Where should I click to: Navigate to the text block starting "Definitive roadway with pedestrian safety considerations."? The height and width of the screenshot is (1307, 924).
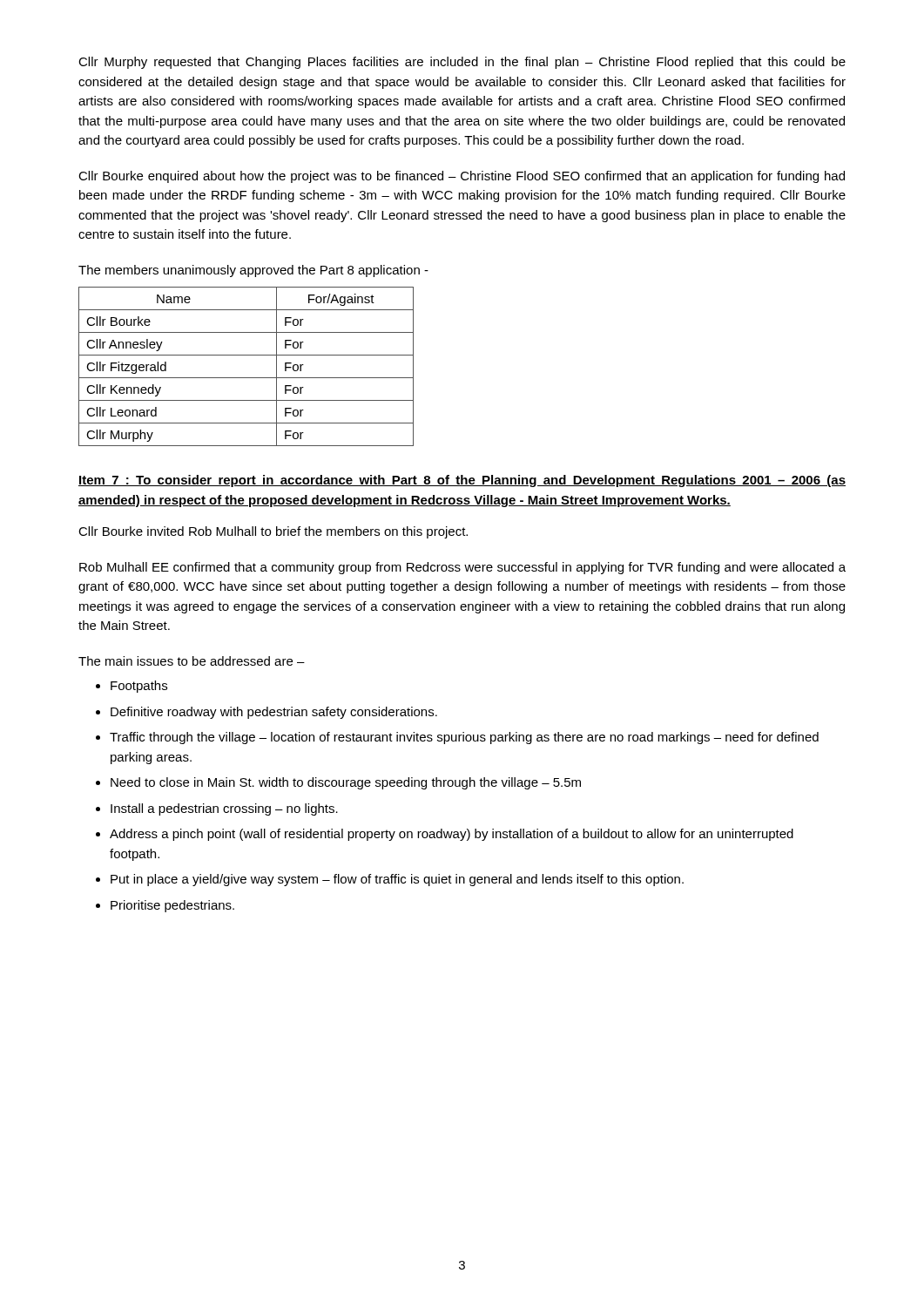point(274,711)
